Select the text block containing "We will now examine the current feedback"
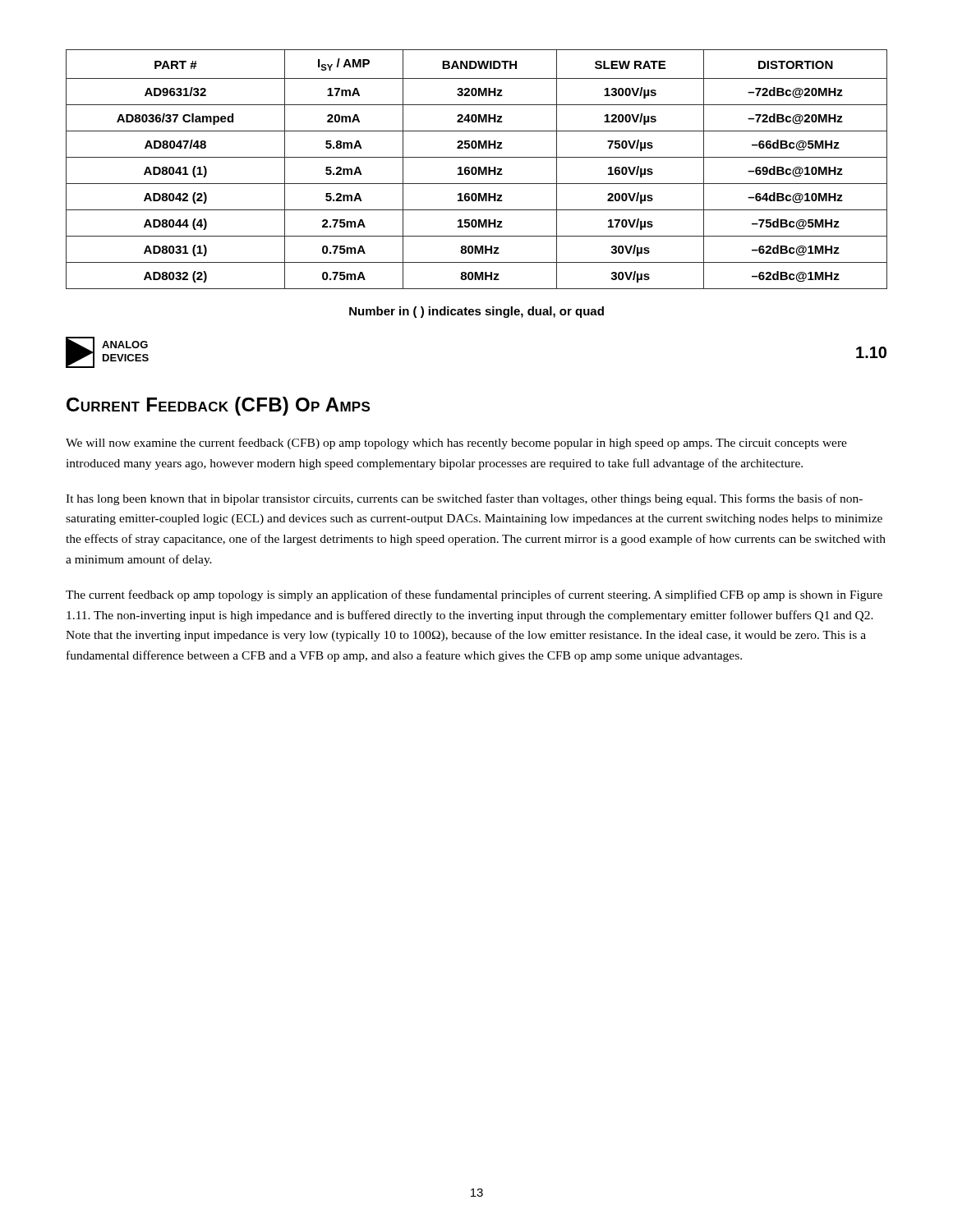This screenshot has width=953, height=1232. [x=456, y=452]
